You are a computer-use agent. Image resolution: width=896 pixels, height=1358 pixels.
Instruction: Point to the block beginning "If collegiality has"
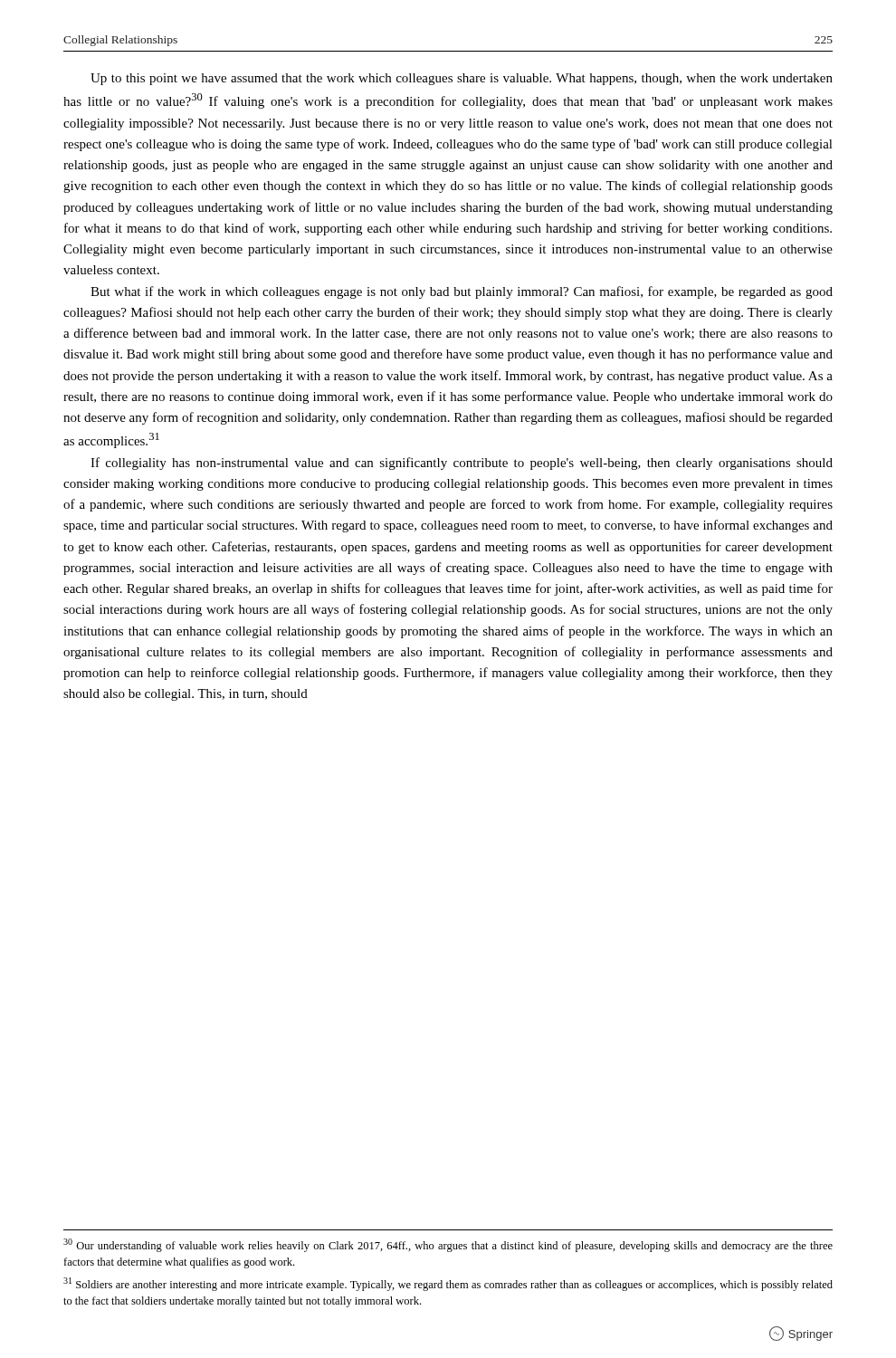[448, 579]
